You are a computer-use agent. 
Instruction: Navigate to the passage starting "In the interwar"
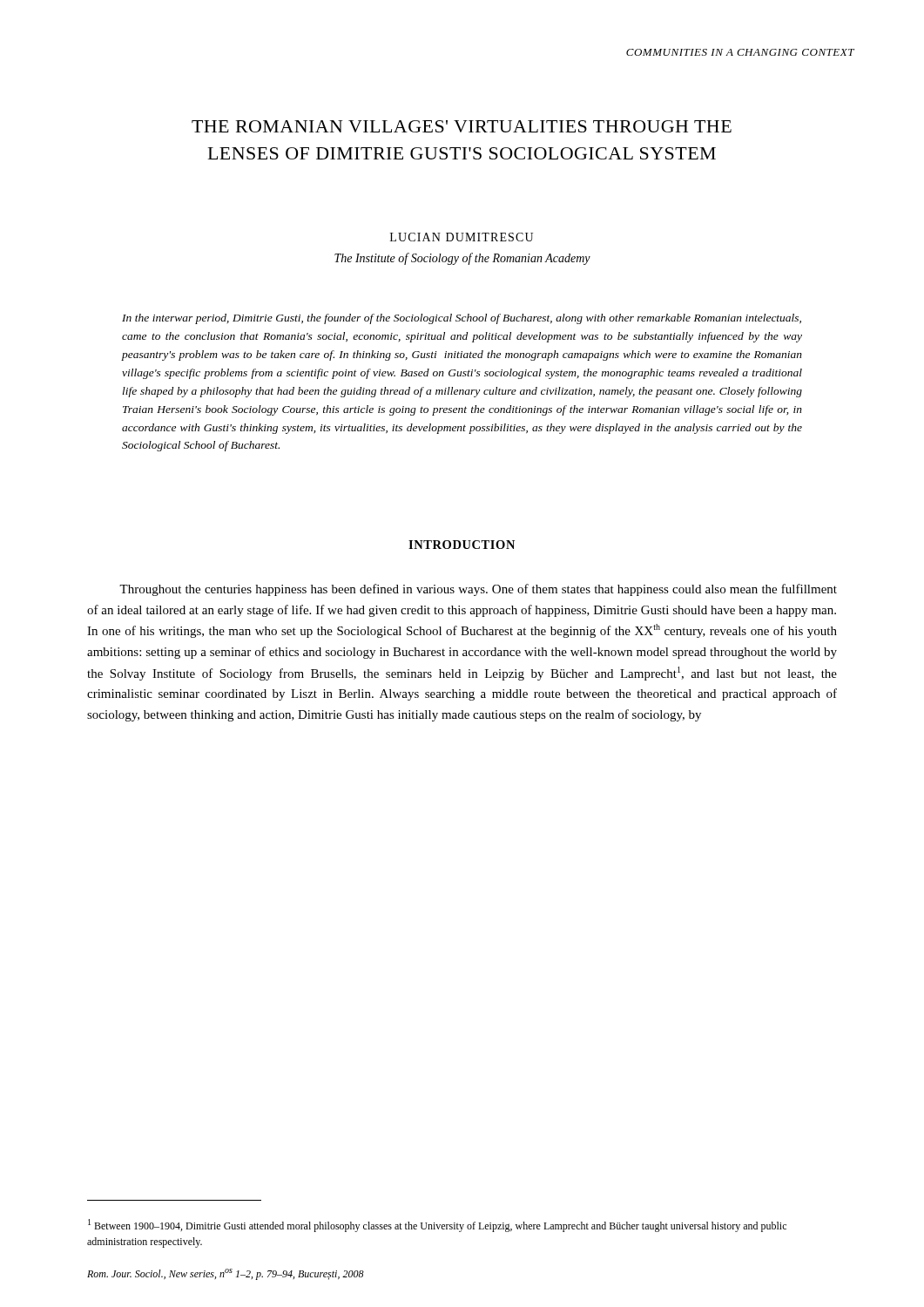(x=462, y=381)
